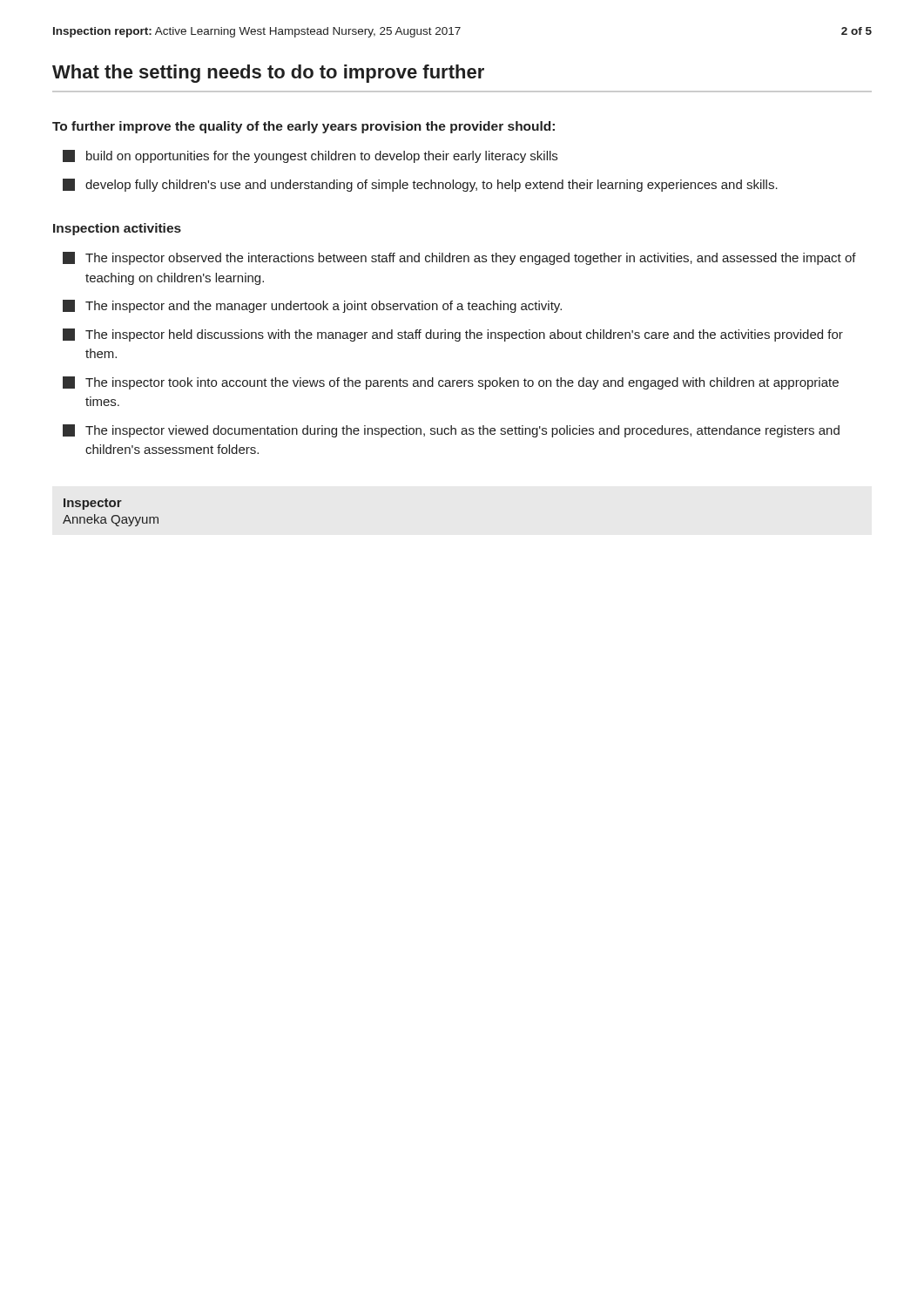Click on the element starting "build on opportunities for the youngest children"
The height and width of the screenshot is (1307, 924).
pos(466,156)
